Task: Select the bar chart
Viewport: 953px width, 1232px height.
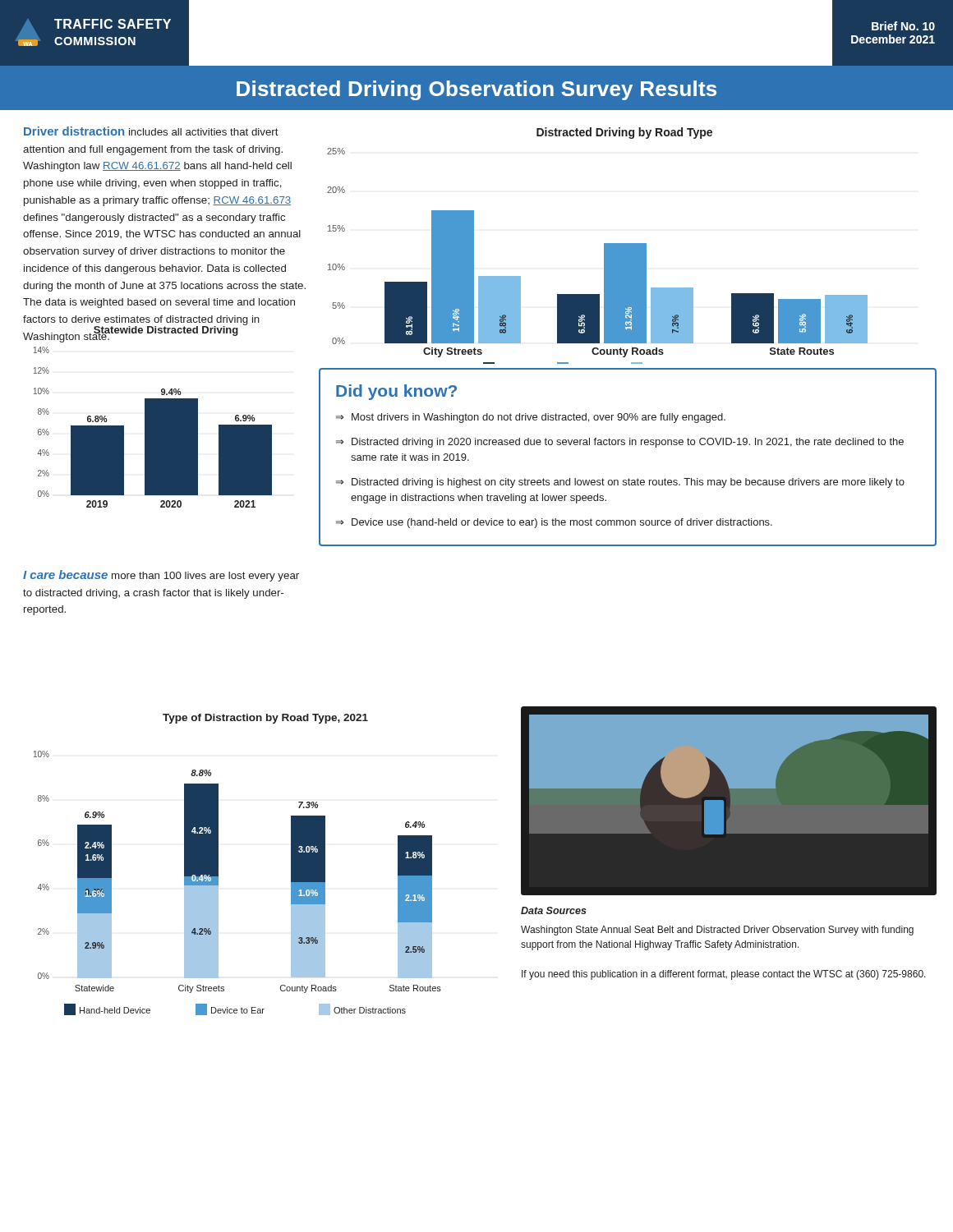Action: (x=166, y=438)
